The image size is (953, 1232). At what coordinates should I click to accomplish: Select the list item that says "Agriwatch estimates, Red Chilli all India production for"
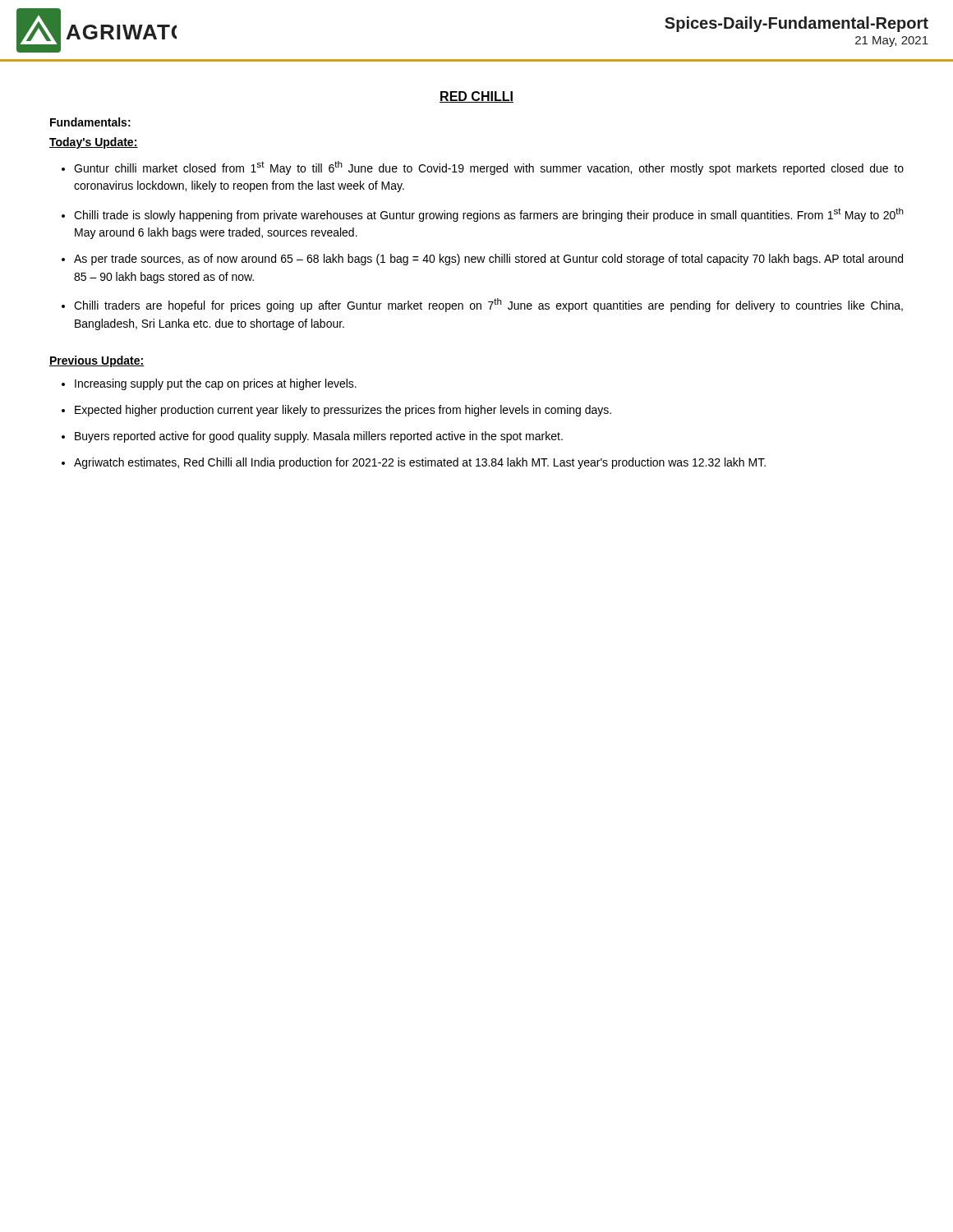(476, 463)
